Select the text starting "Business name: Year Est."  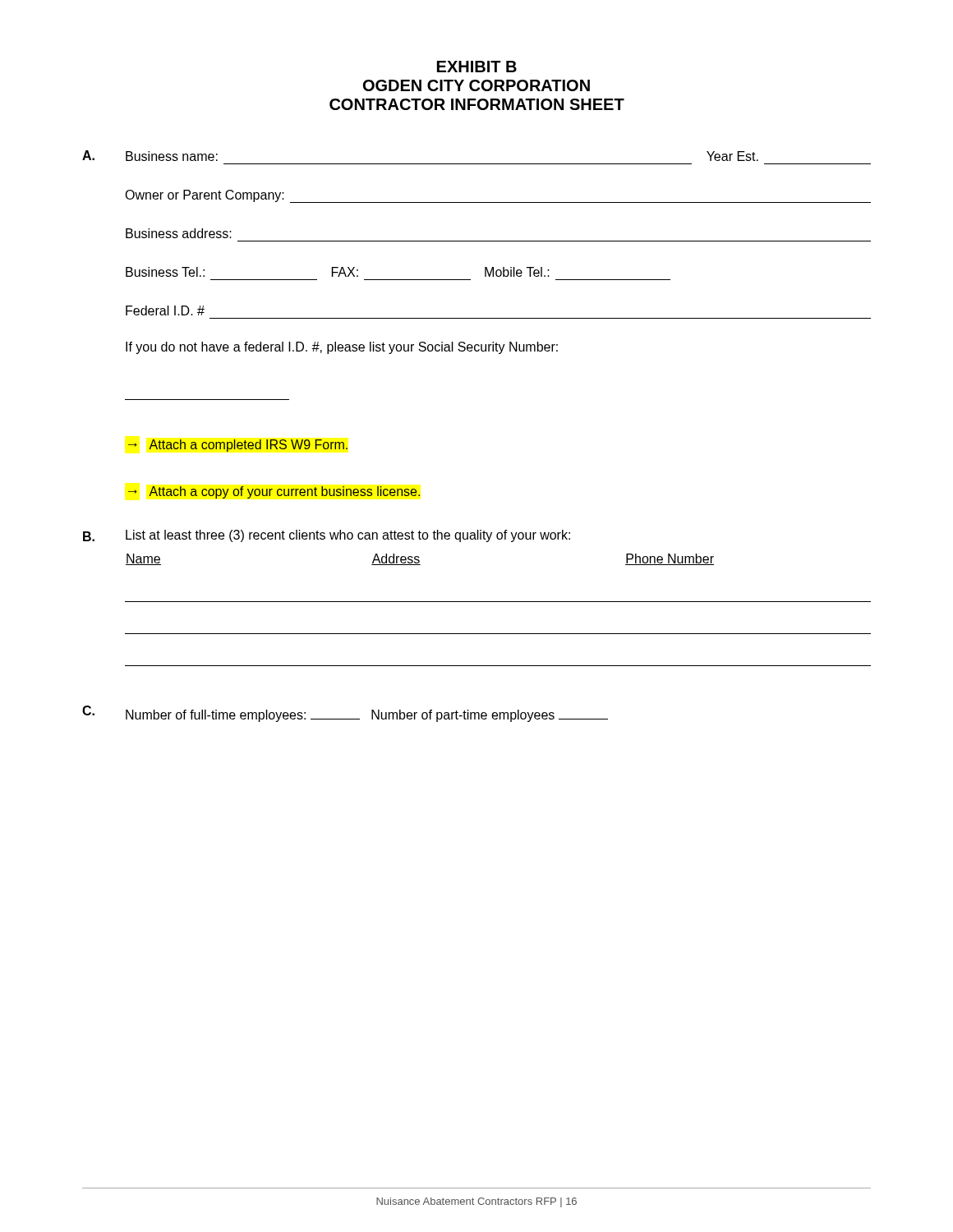coord(498,156)
